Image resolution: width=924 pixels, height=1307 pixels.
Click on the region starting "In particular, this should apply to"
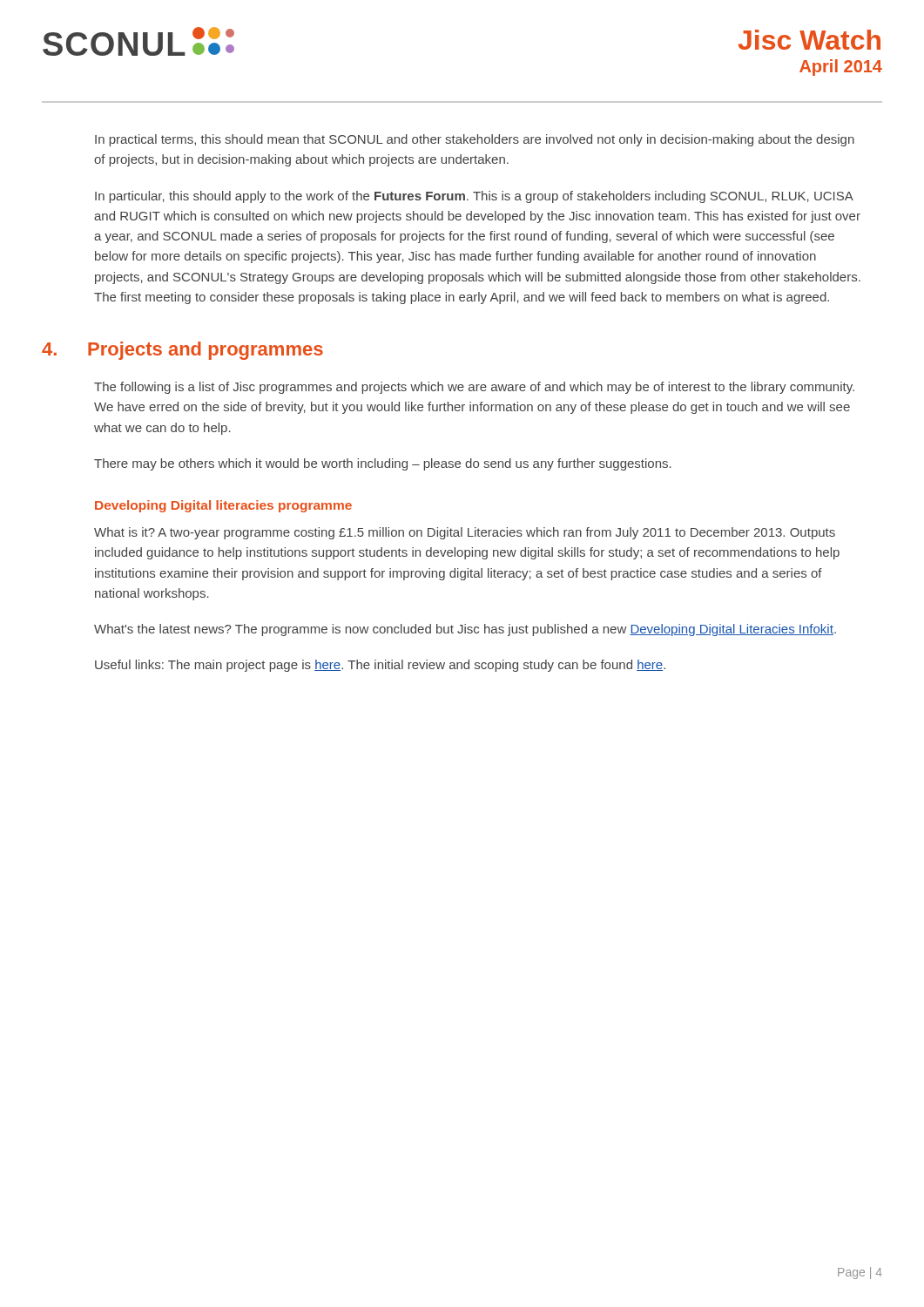tap(478, 246)
